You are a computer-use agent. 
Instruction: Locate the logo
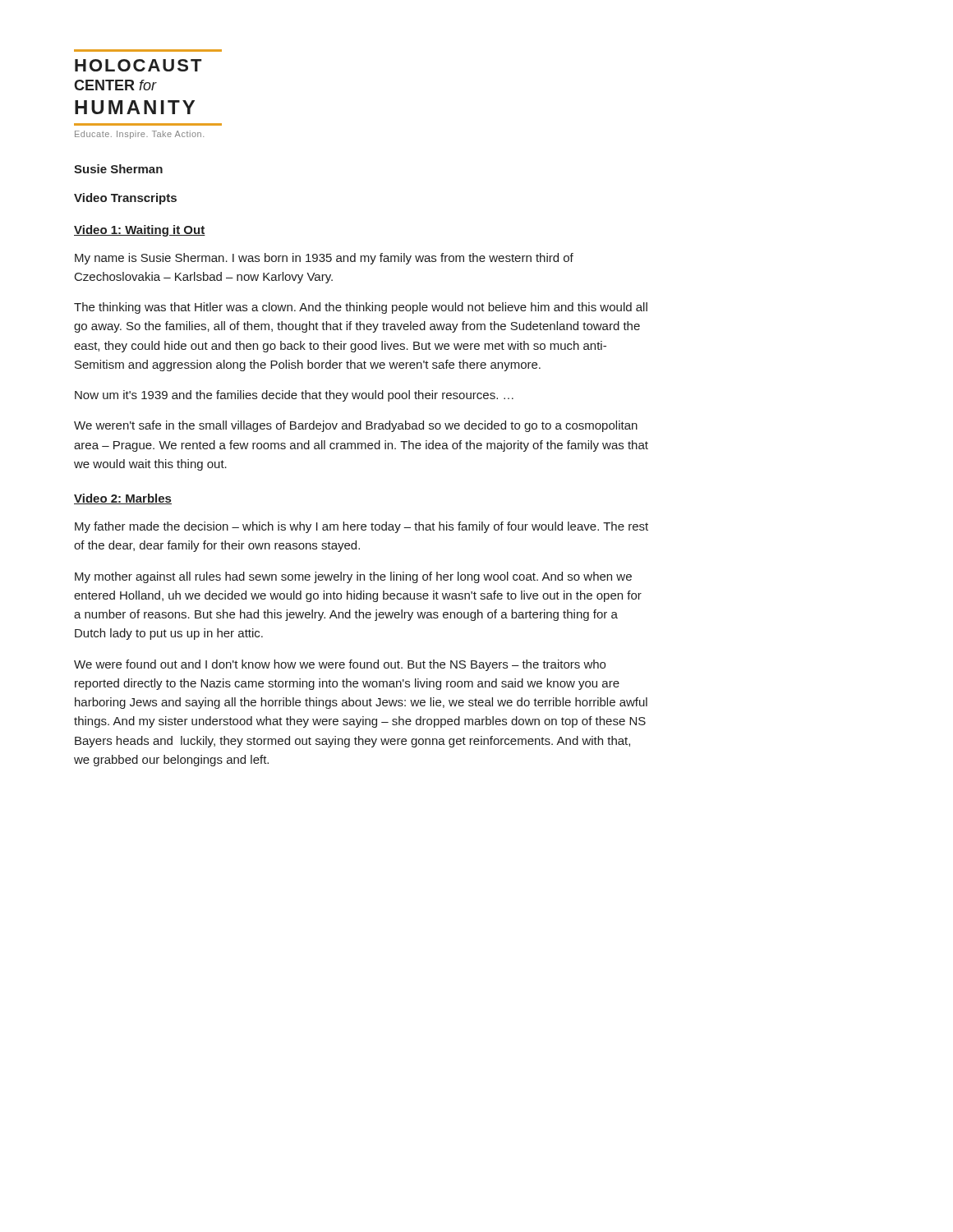click(361, 94)
